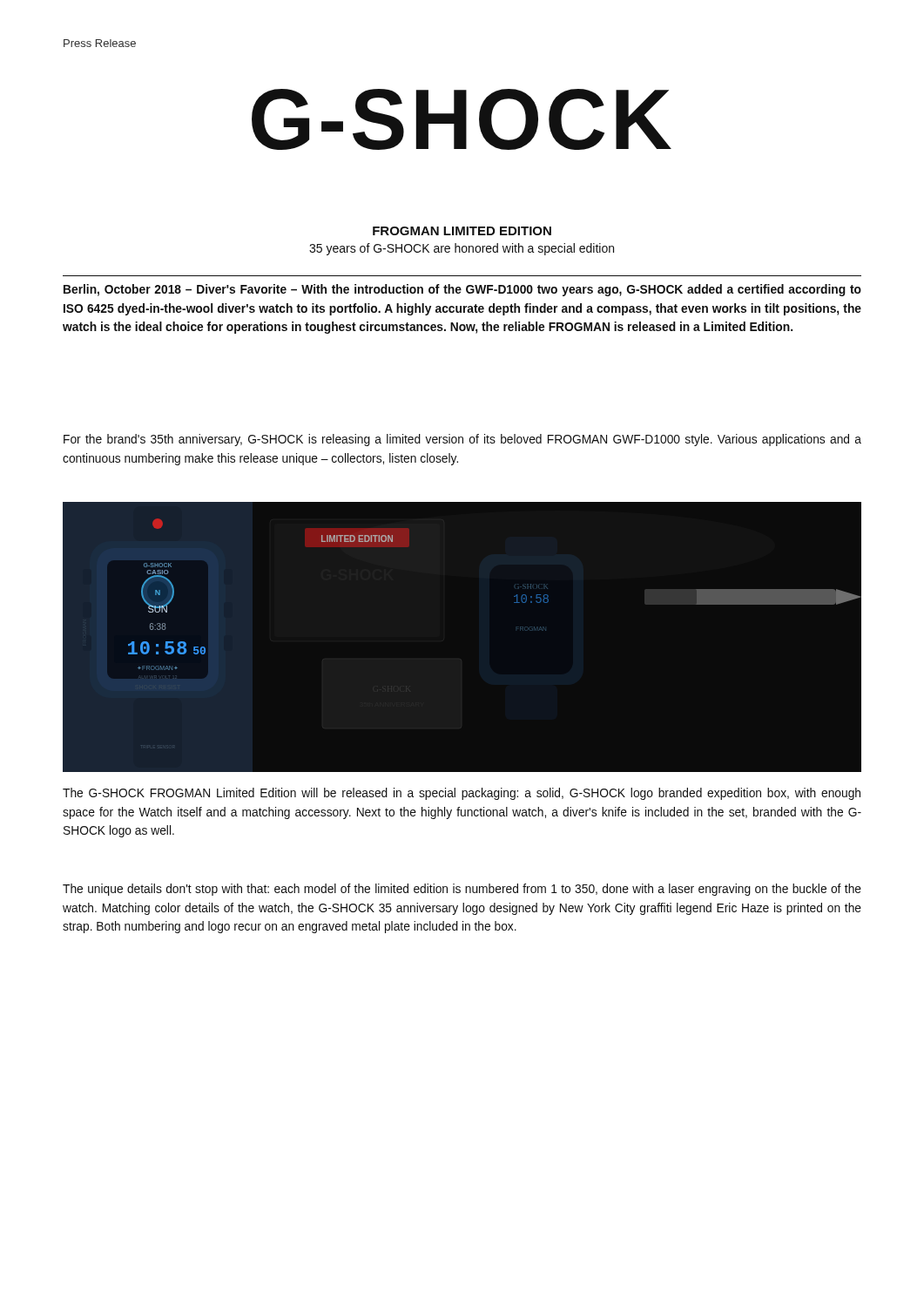The image size is (924, 1307).
Task: Locate the section header that says "FROGMAN LIMITED EDITION 35 years of G-SHOCK"
Action: [x=462, y=239]
